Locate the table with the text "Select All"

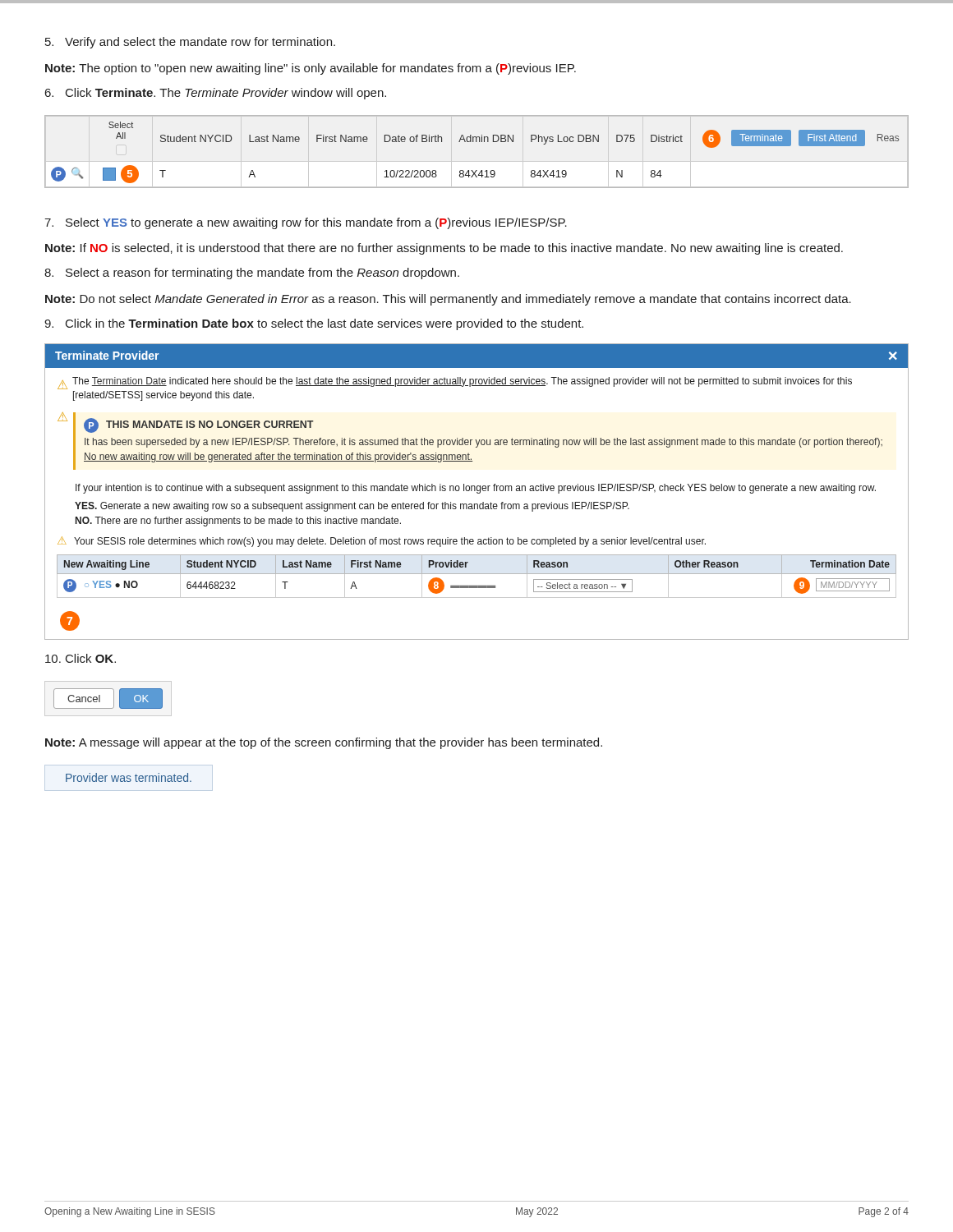[x=476, y=155]
